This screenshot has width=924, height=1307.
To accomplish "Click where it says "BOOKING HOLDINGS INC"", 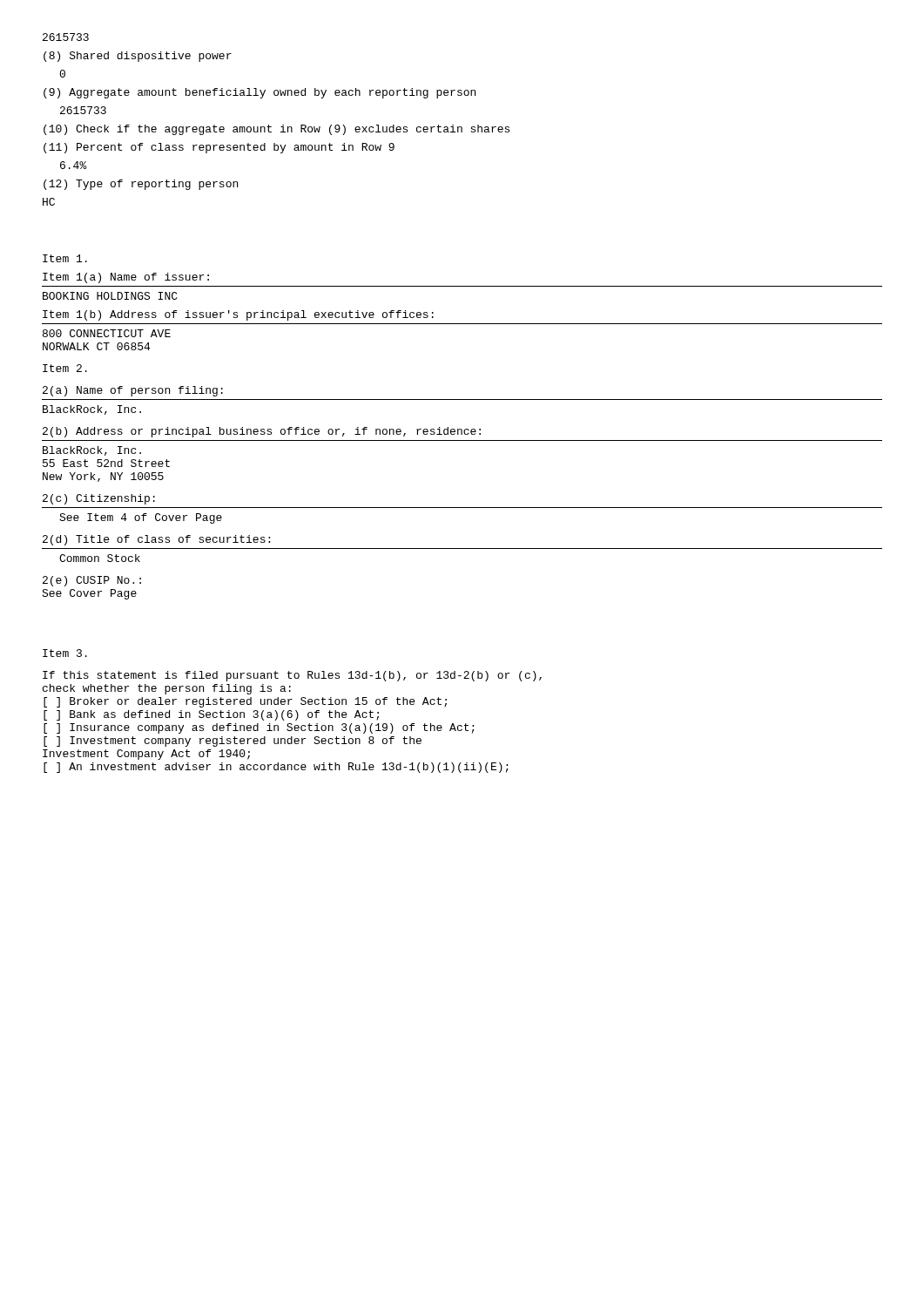I will point(462,297).
